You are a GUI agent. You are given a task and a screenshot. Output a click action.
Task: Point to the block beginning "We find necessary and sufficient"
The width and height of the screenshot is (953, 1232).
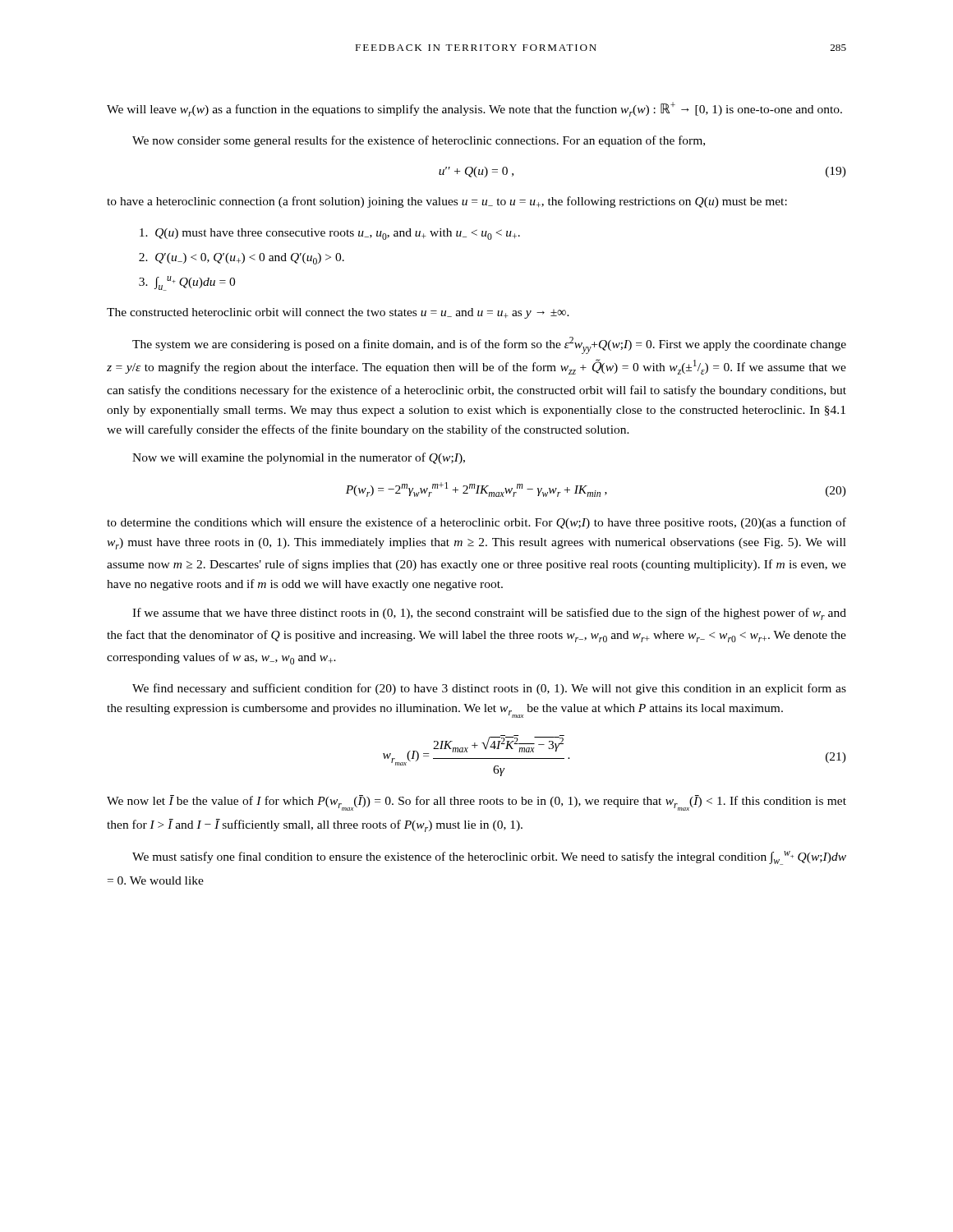pos(476,700)
